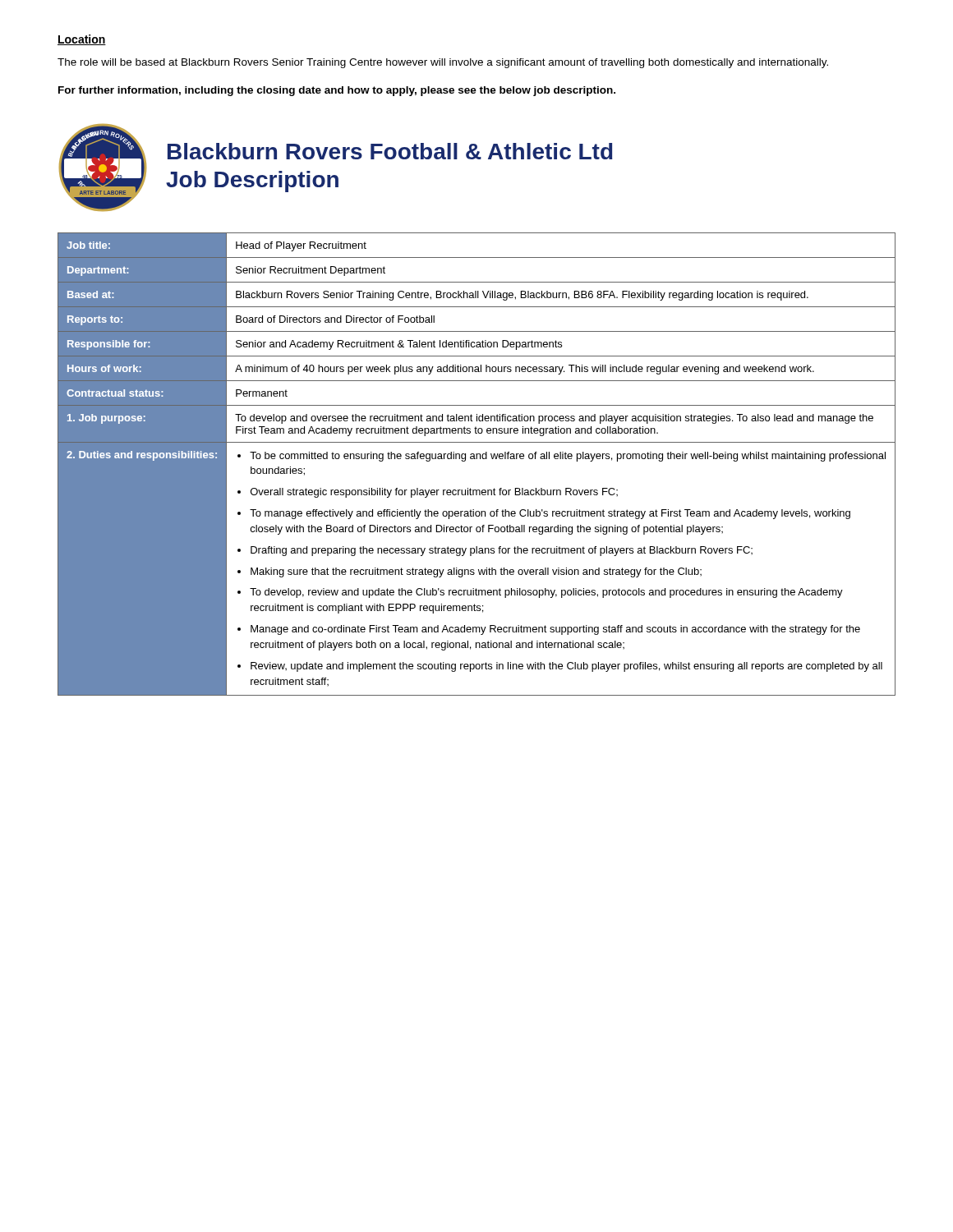Locate the logo
953x1232 pixels.
103,167
